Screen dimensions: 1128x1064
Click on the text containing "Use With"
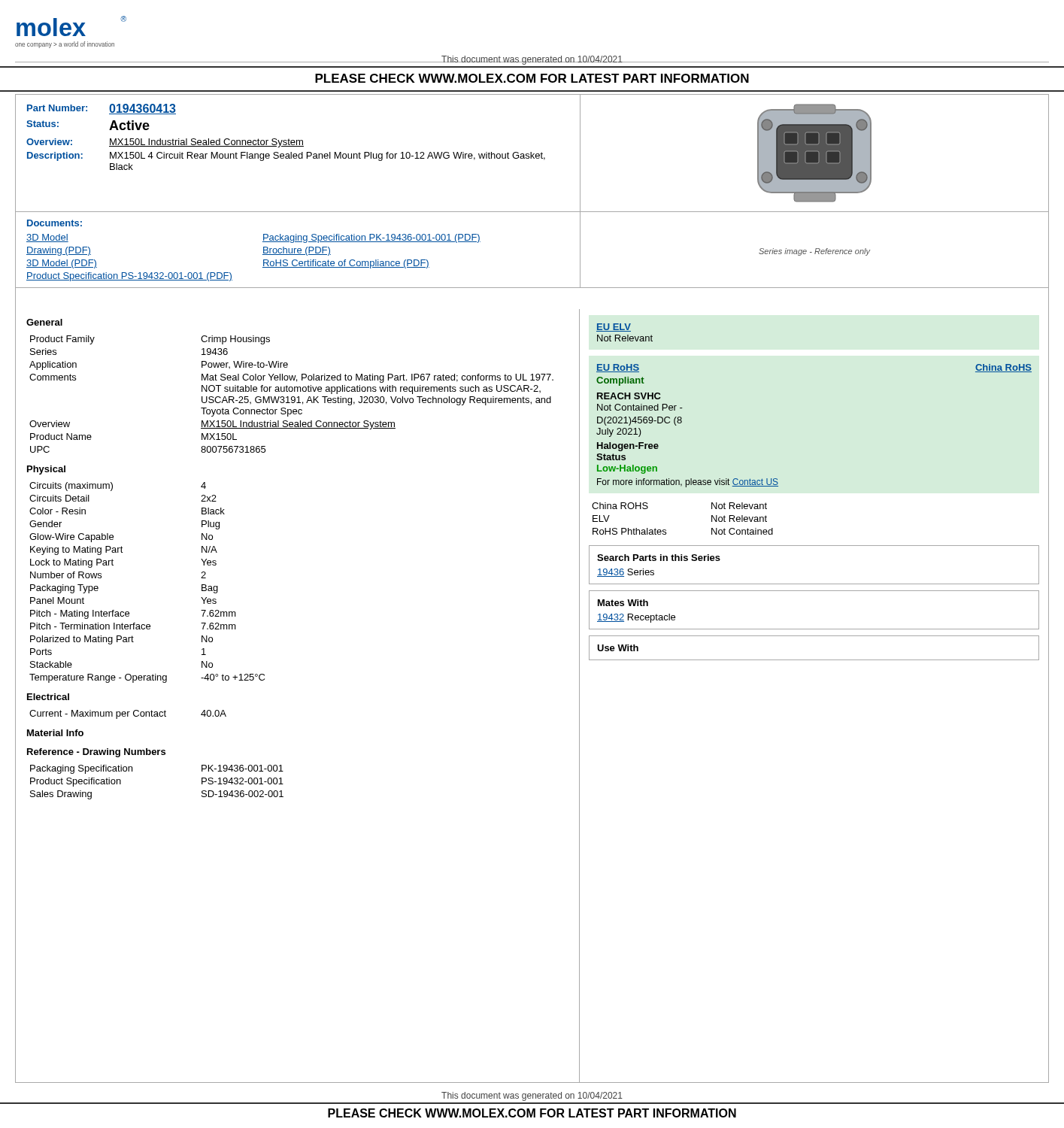point(814,648)
